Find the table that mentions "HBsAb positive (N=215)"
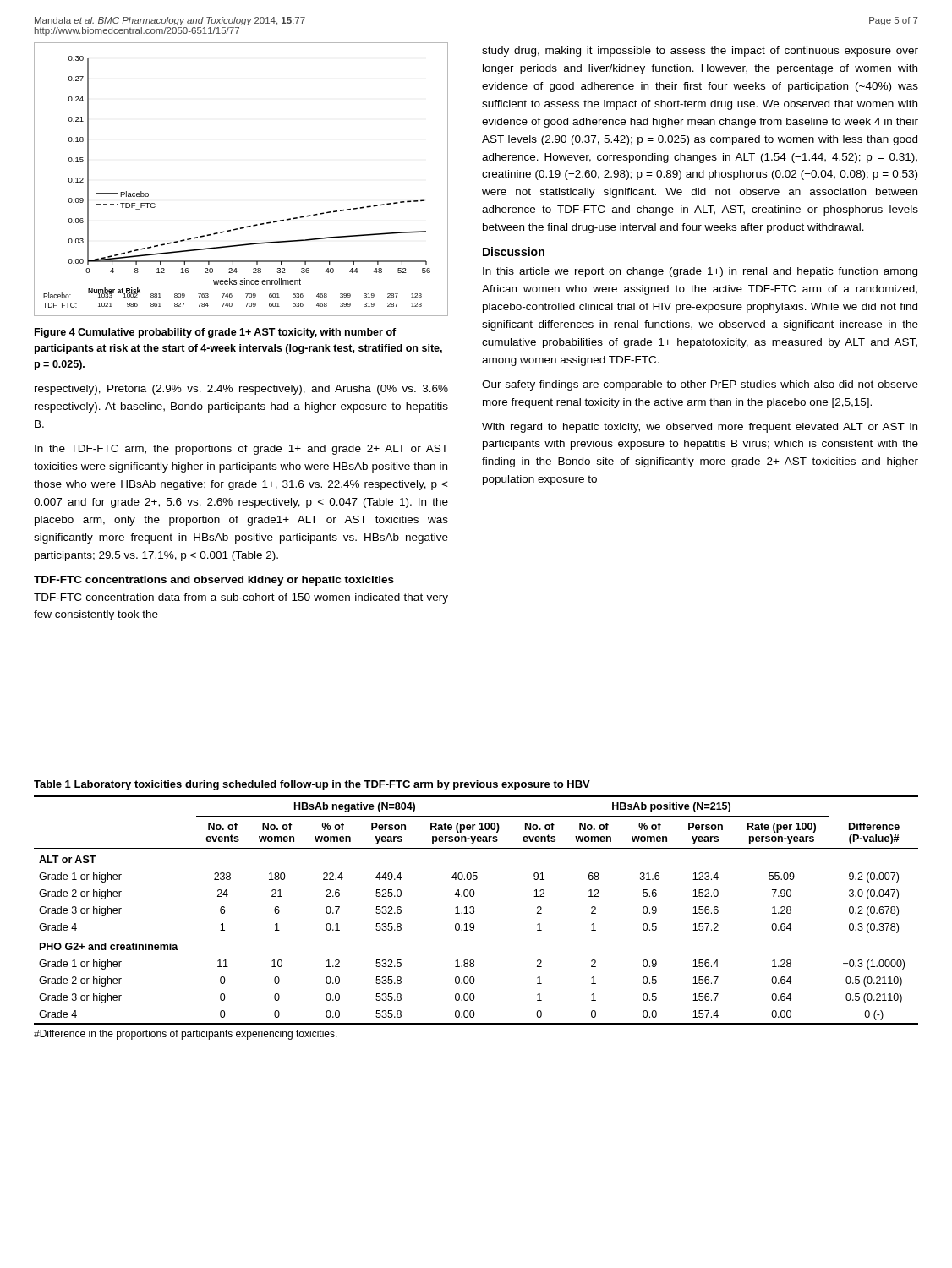Viewport: 952px width, 1268px height. click(476, 910)
